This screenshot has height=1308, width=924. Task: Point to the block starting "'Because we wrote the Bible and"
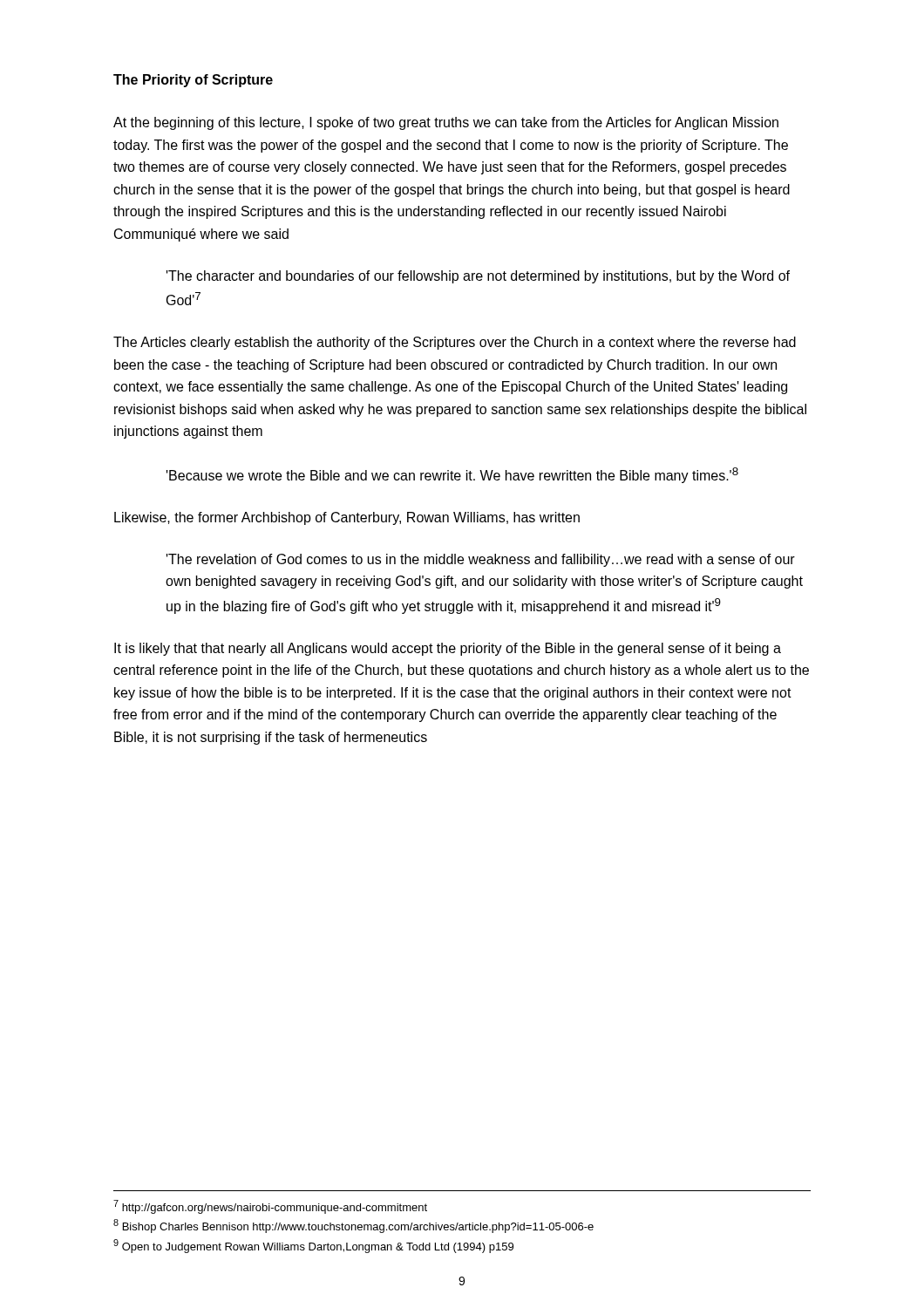pyautogui.click(x=452, y=474)
